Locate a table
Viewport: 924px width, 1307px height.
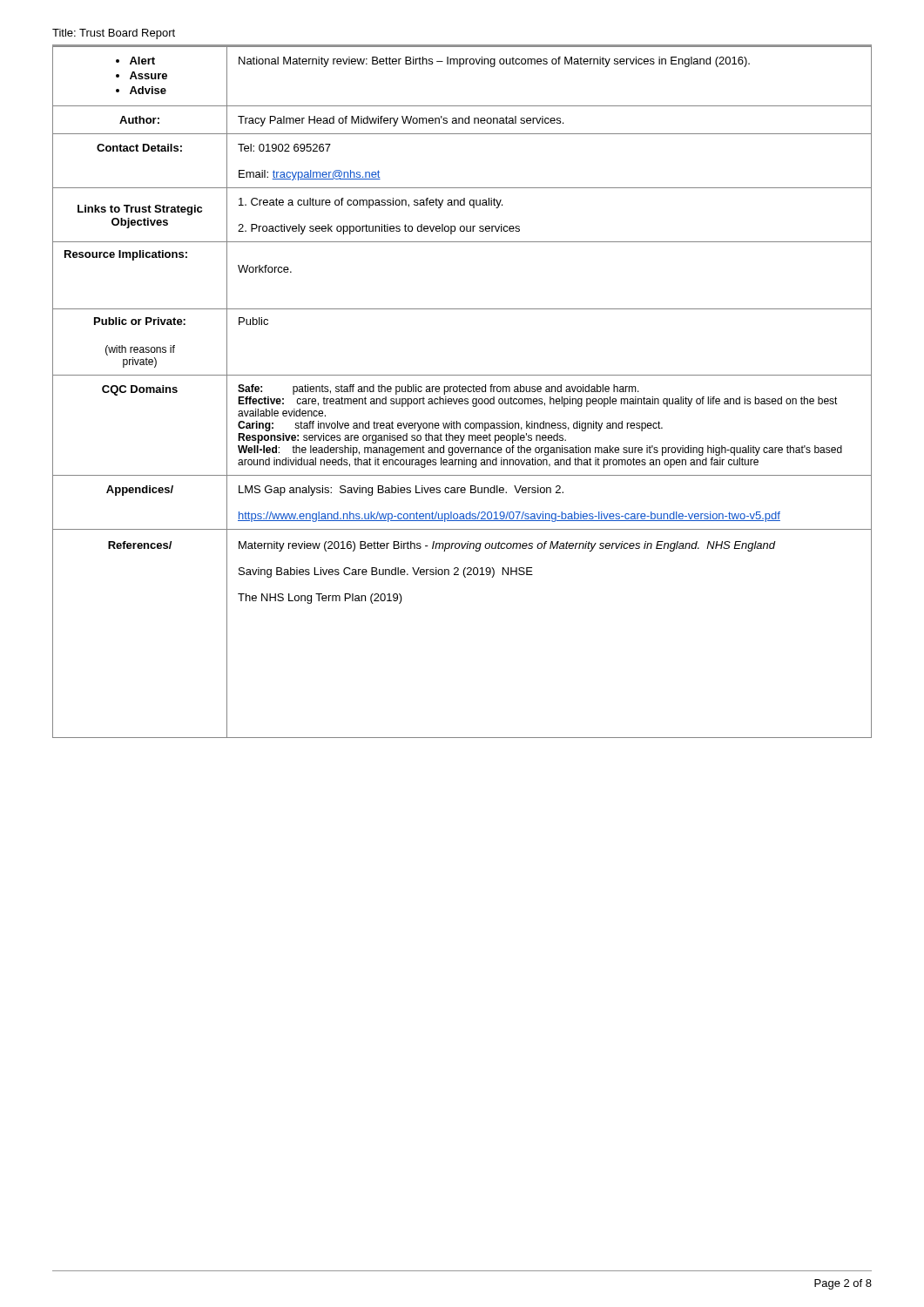click(x=462, y=392)
